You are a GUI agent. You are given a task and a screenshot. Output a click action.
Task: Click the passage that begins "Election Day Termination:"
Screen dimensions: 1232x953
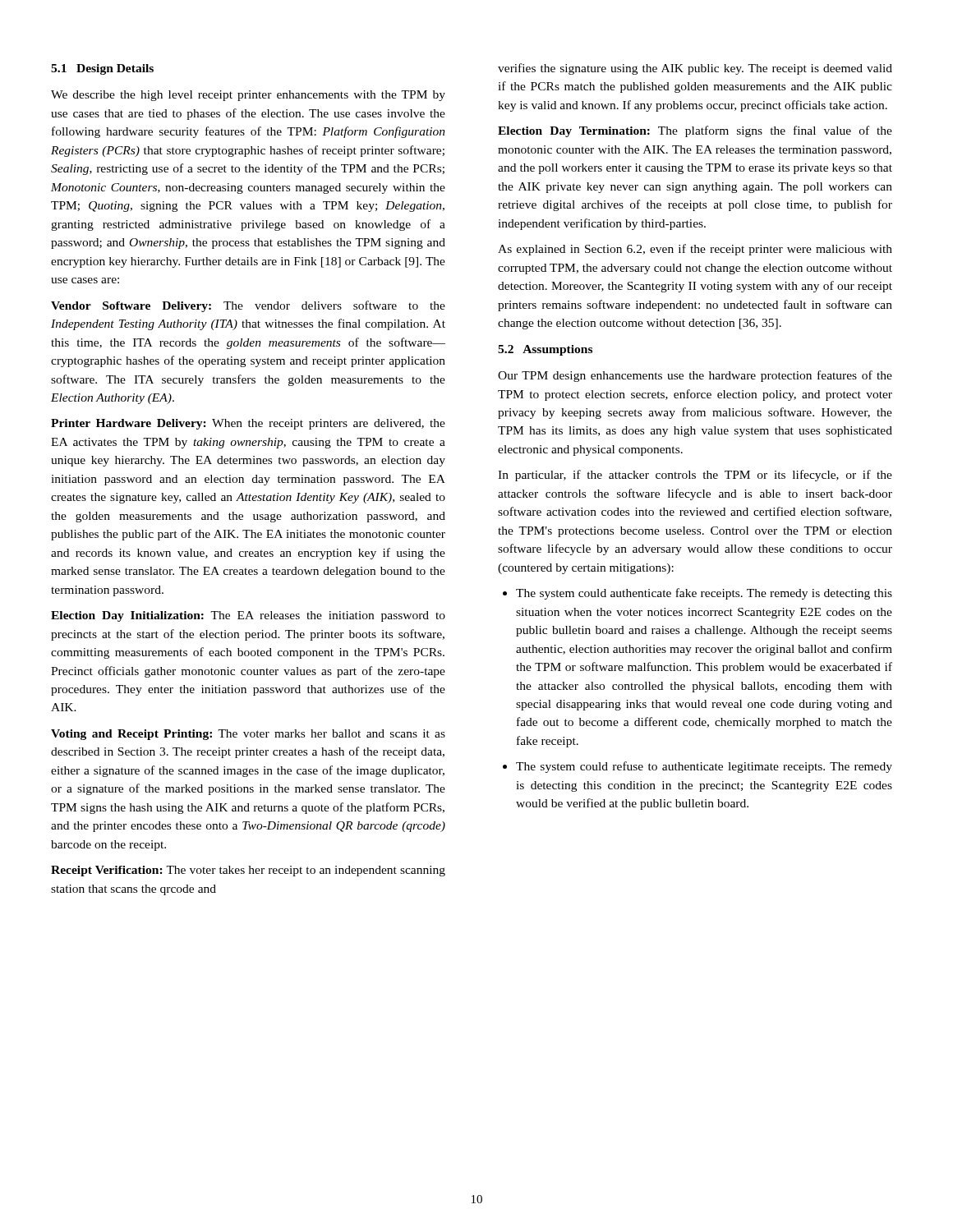tap(695, 177)
